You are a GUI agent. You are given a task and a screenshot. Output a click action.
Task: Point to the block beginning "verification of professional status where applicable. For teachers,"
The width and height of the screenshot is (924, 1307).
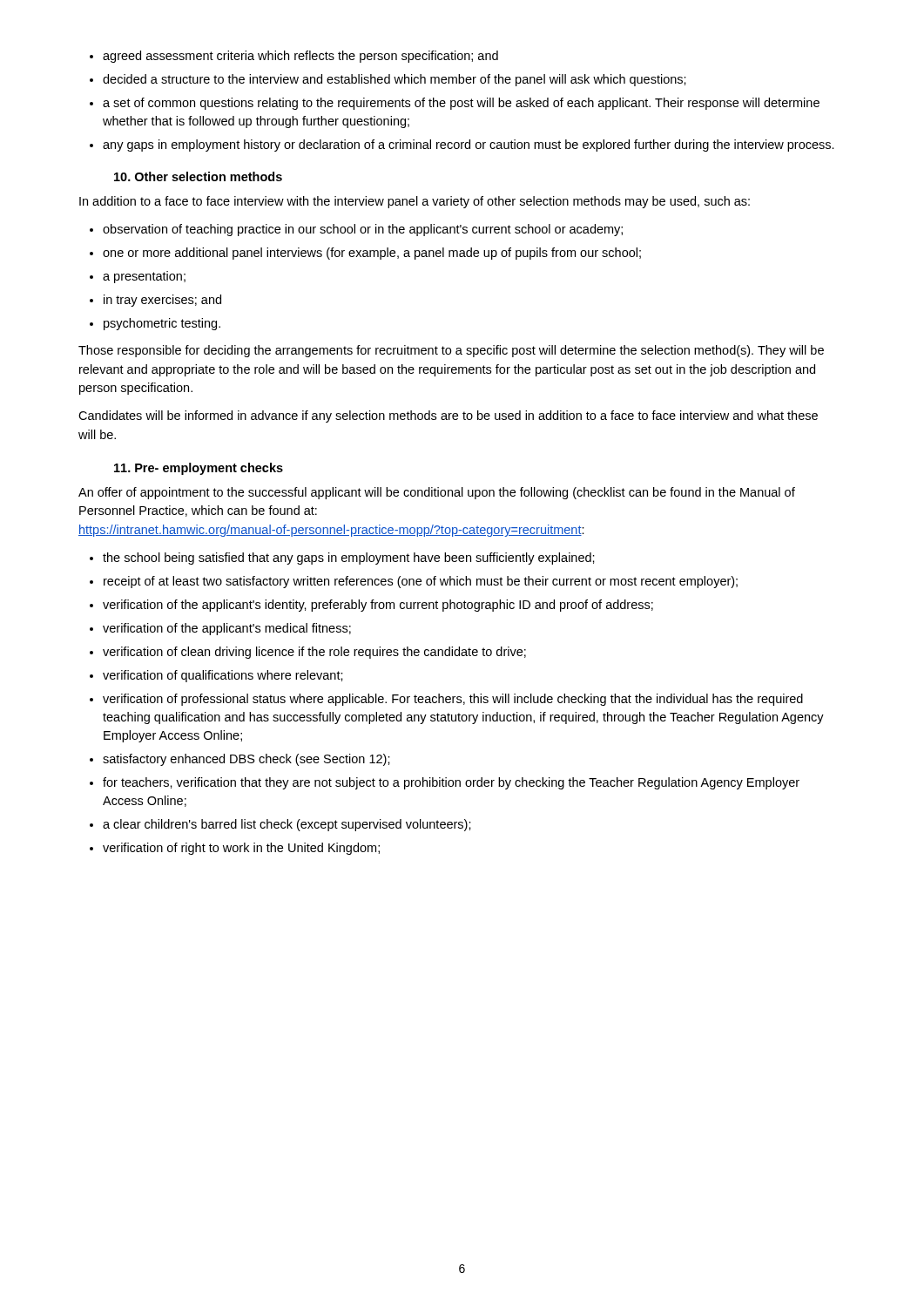(x=463, y=717)
